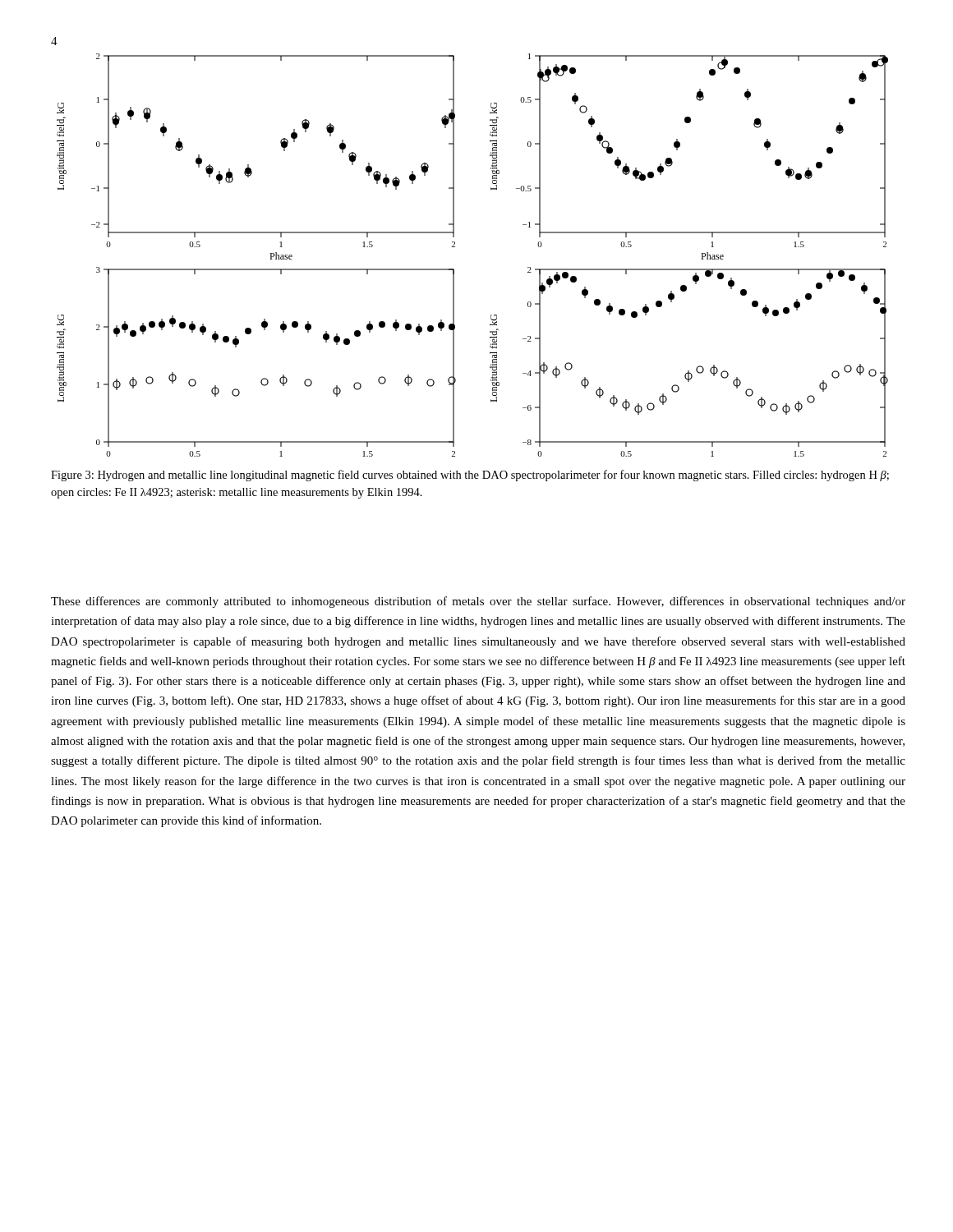Click on the element starting "These differences are commonly attributed to inhomogeneous distribution"

(478, 711)
